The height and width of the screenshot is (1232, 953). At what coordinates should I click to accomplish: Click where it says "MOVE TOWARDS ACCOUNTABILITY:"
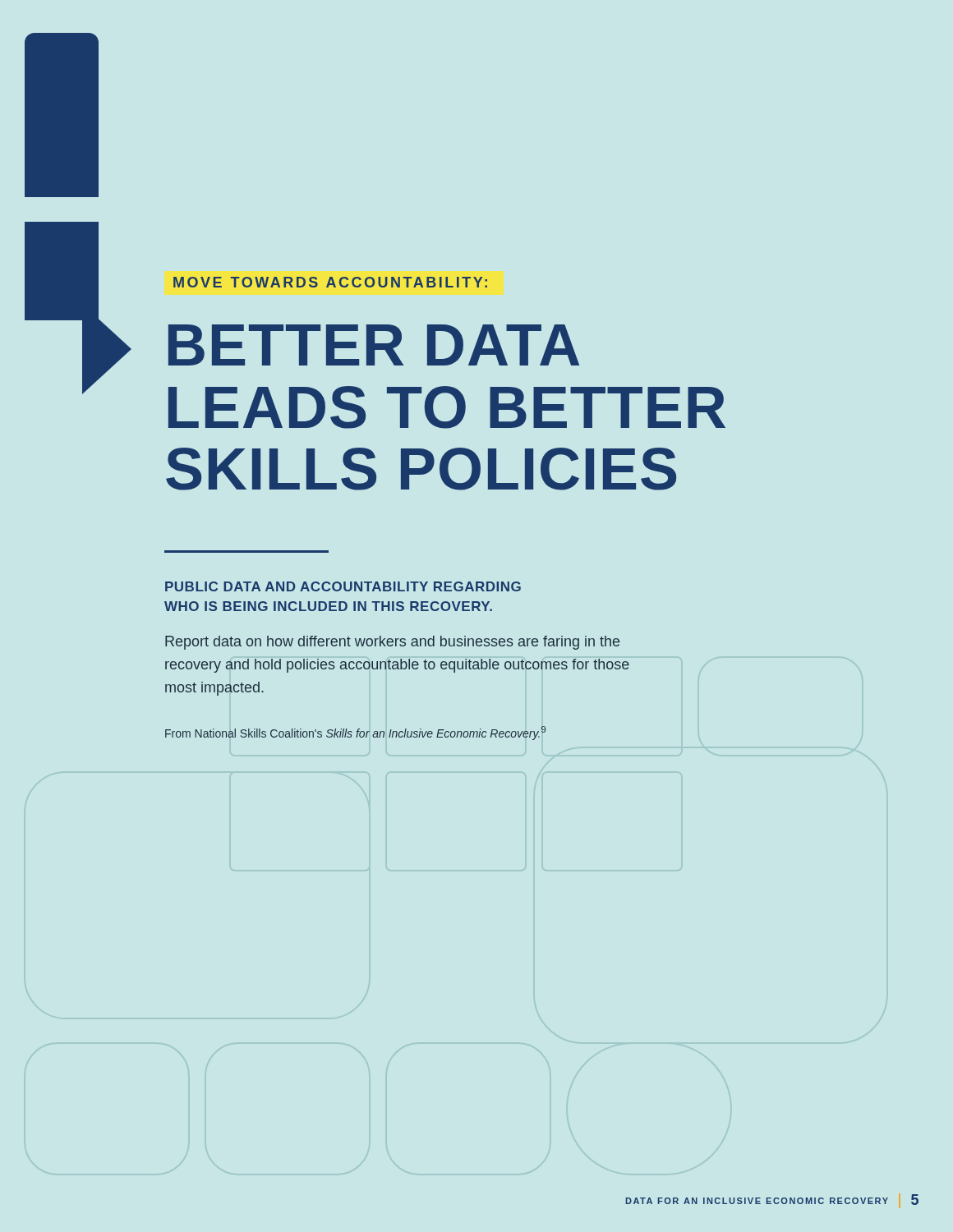click(332, 283)
